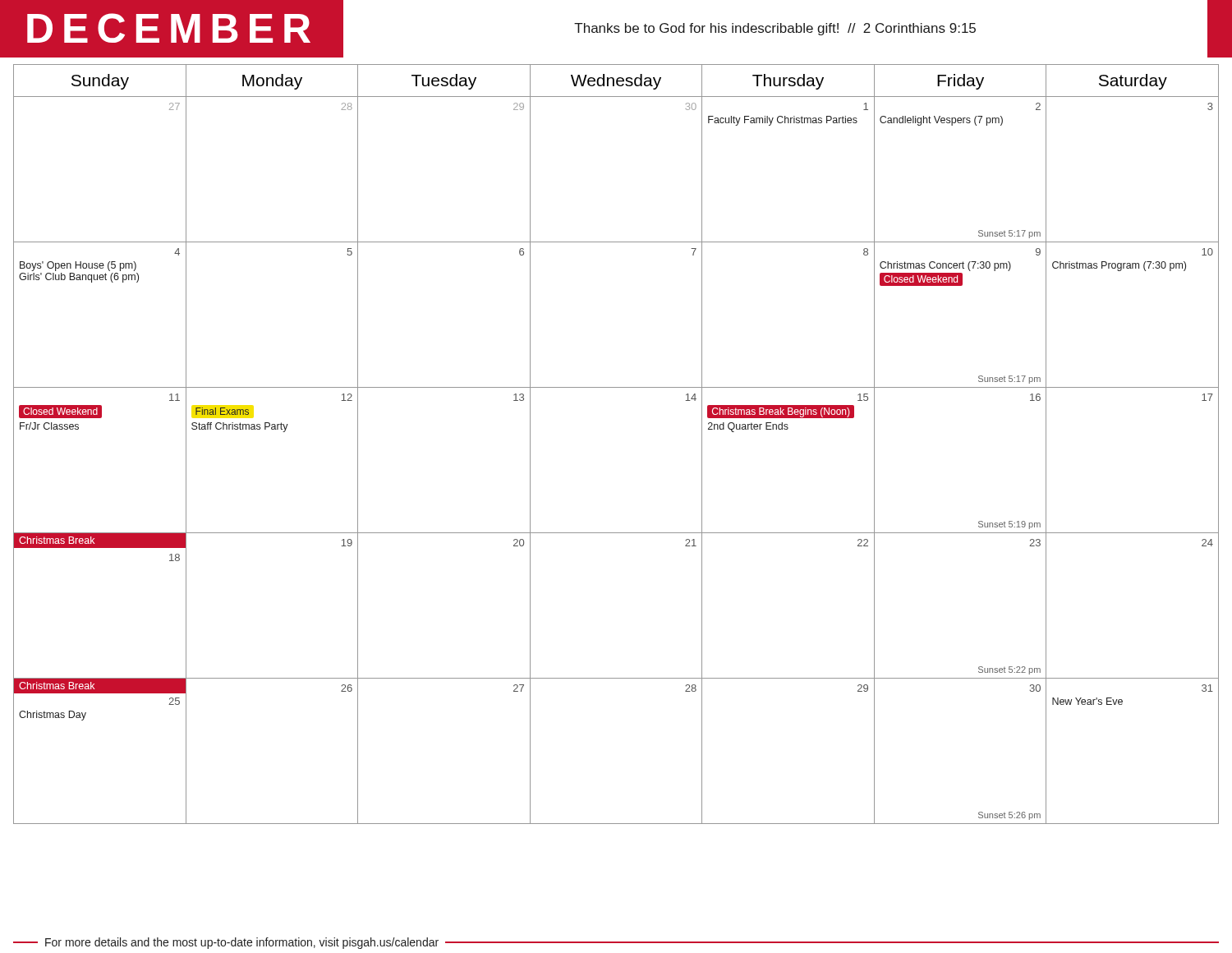The image size is (1232, 953).
Task: Locate the title
Action: click(172, 29)
